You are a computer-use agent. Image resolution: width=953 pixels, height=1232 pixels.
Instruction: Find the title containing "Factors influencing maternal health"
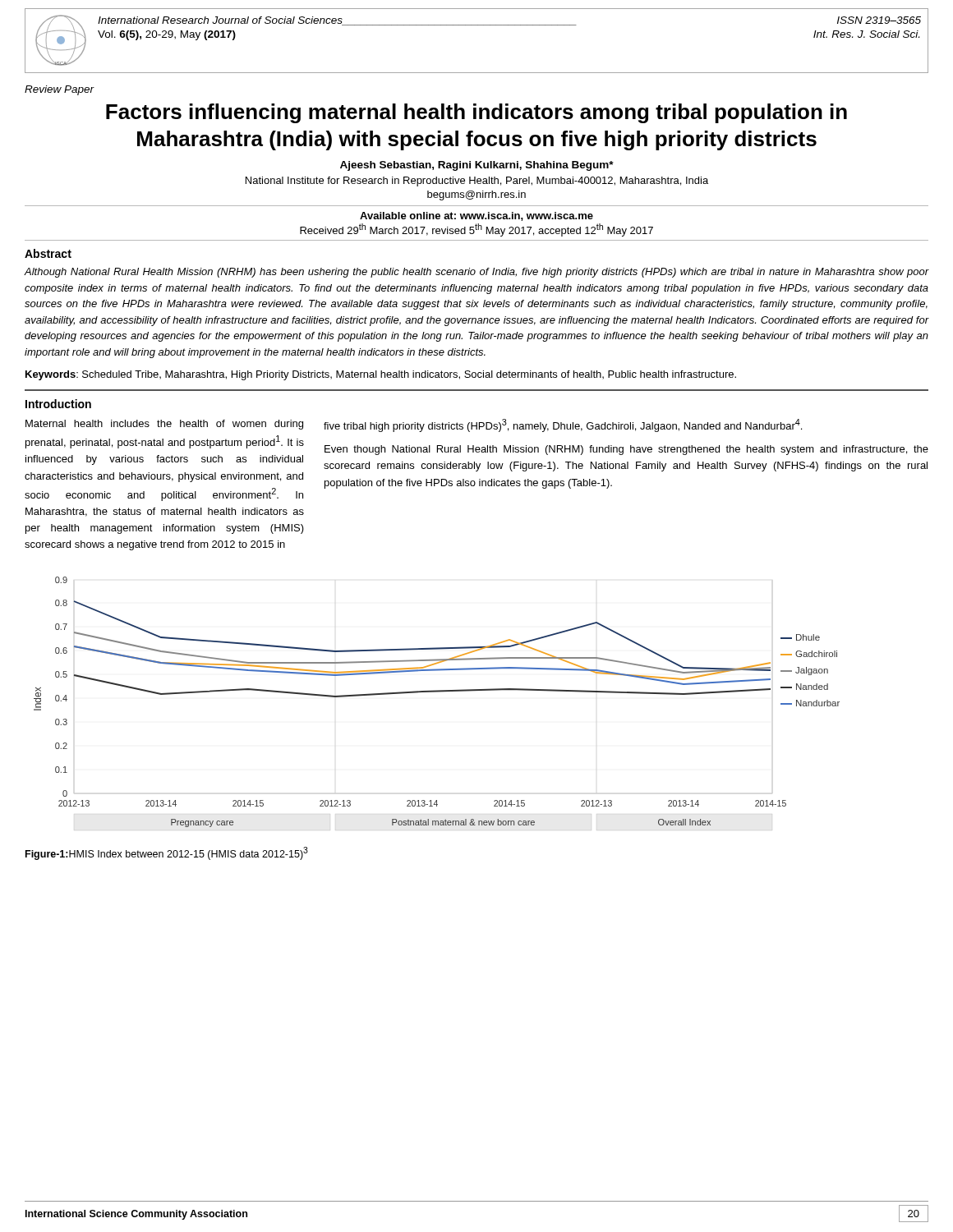pos(476,125)
